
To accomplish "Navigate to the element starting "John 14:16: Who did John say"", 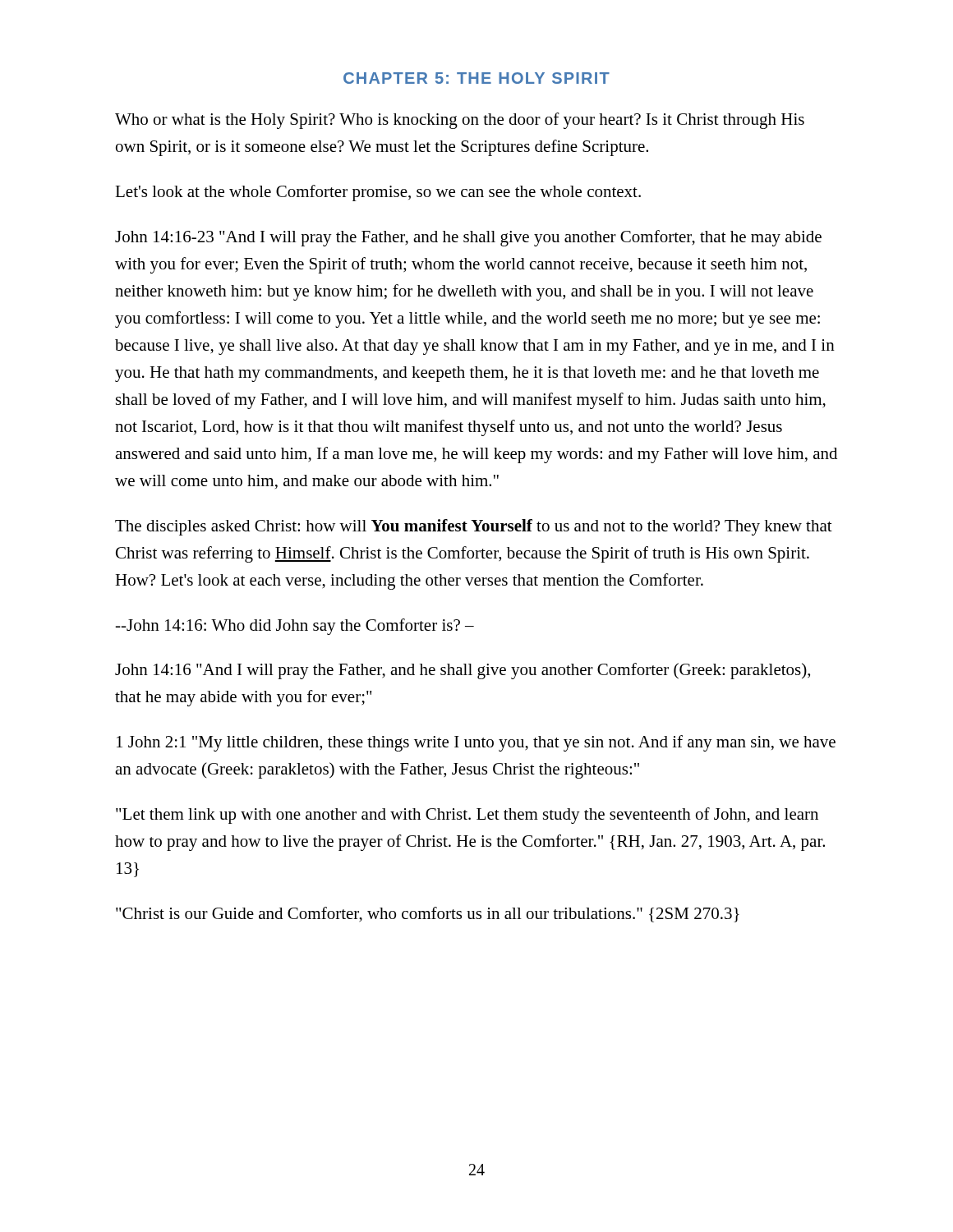I will (294, 625).
